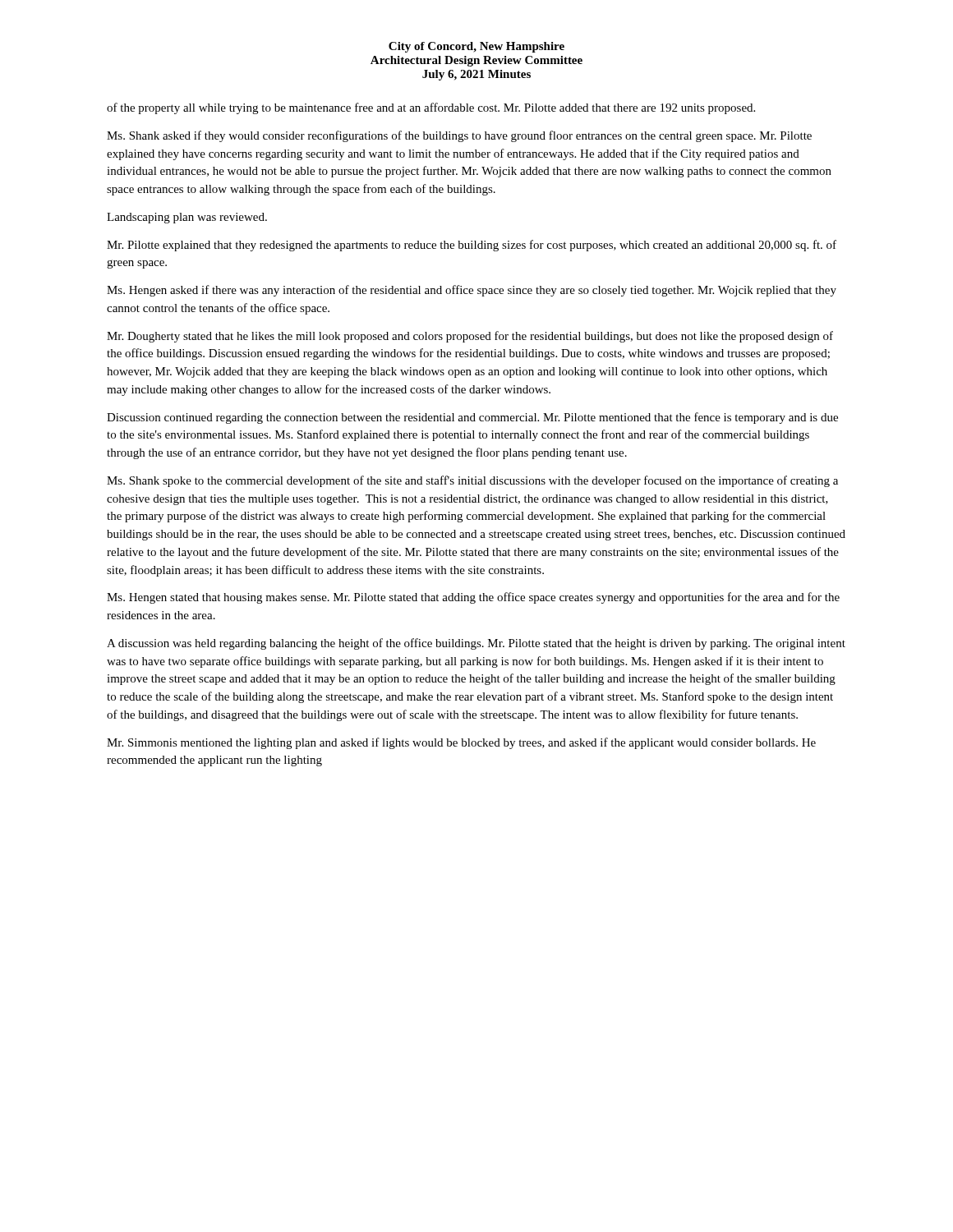Locate the text block that says "Discussion continued regarding the connection"

coord(473,435)
